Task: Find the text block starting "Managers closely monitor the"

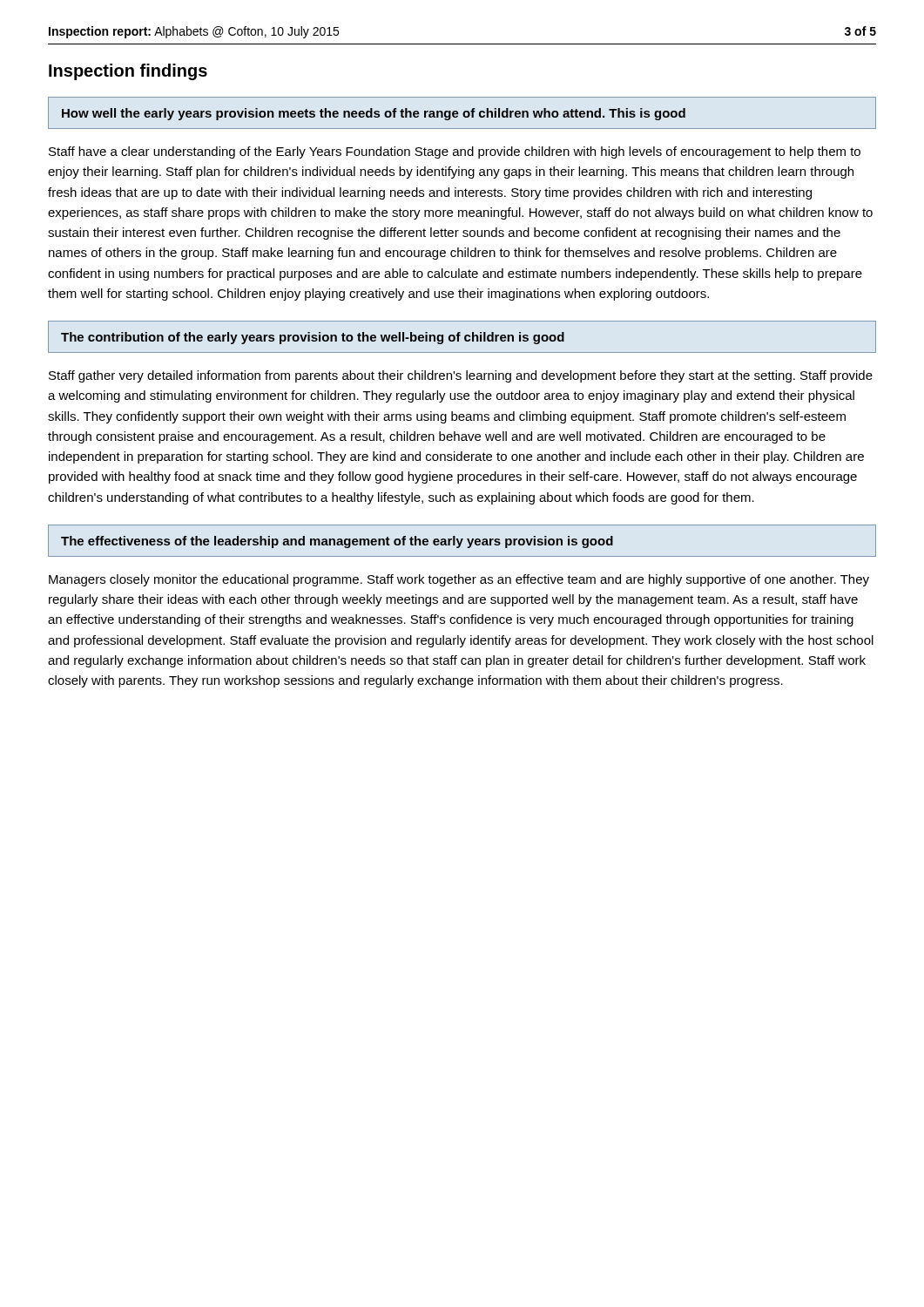Action: pos(461,629)
